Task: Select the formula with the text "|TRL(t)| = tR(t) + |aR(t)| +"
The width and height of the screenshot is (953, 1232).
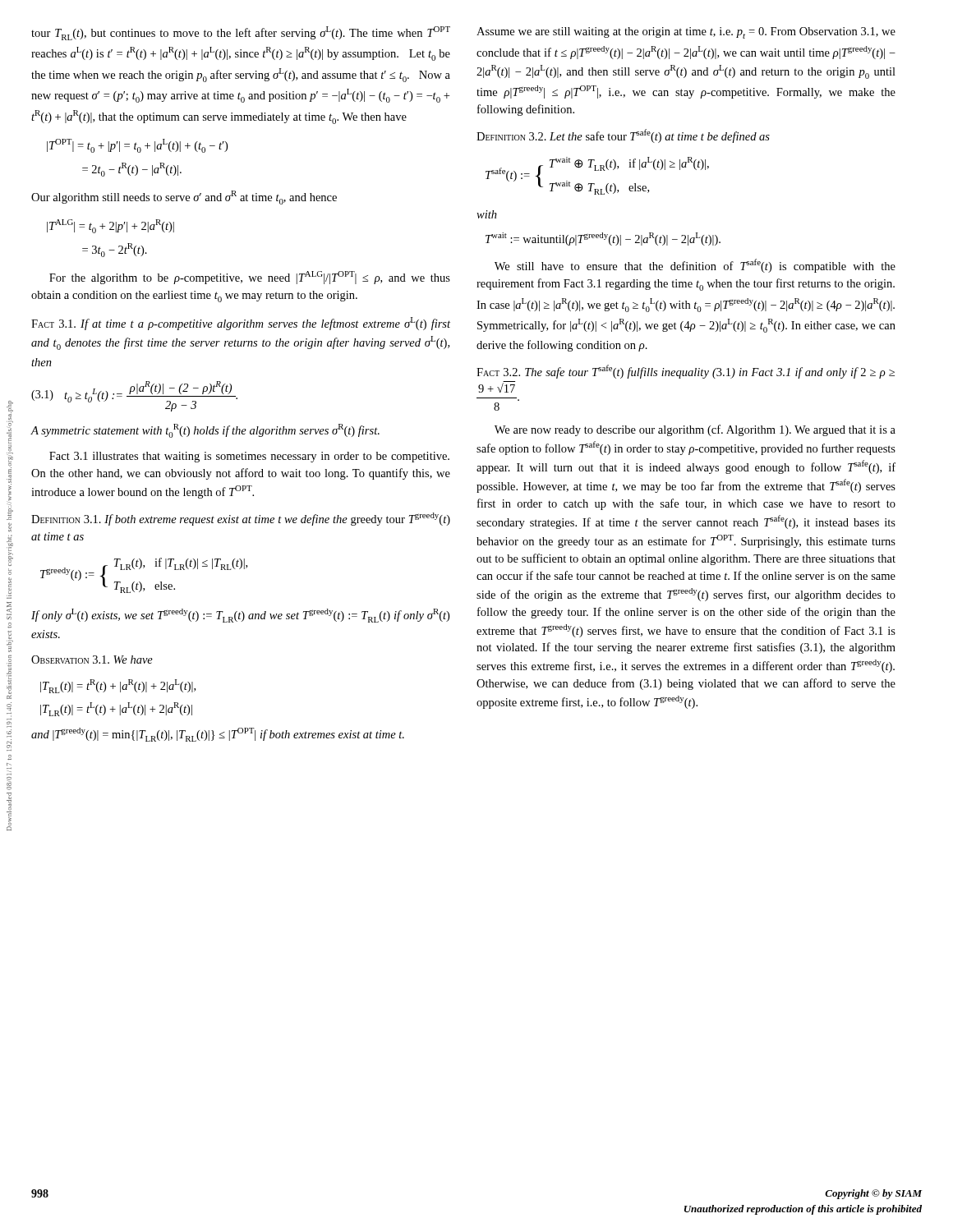Action: pyautogui.click(x=118, y=686)
